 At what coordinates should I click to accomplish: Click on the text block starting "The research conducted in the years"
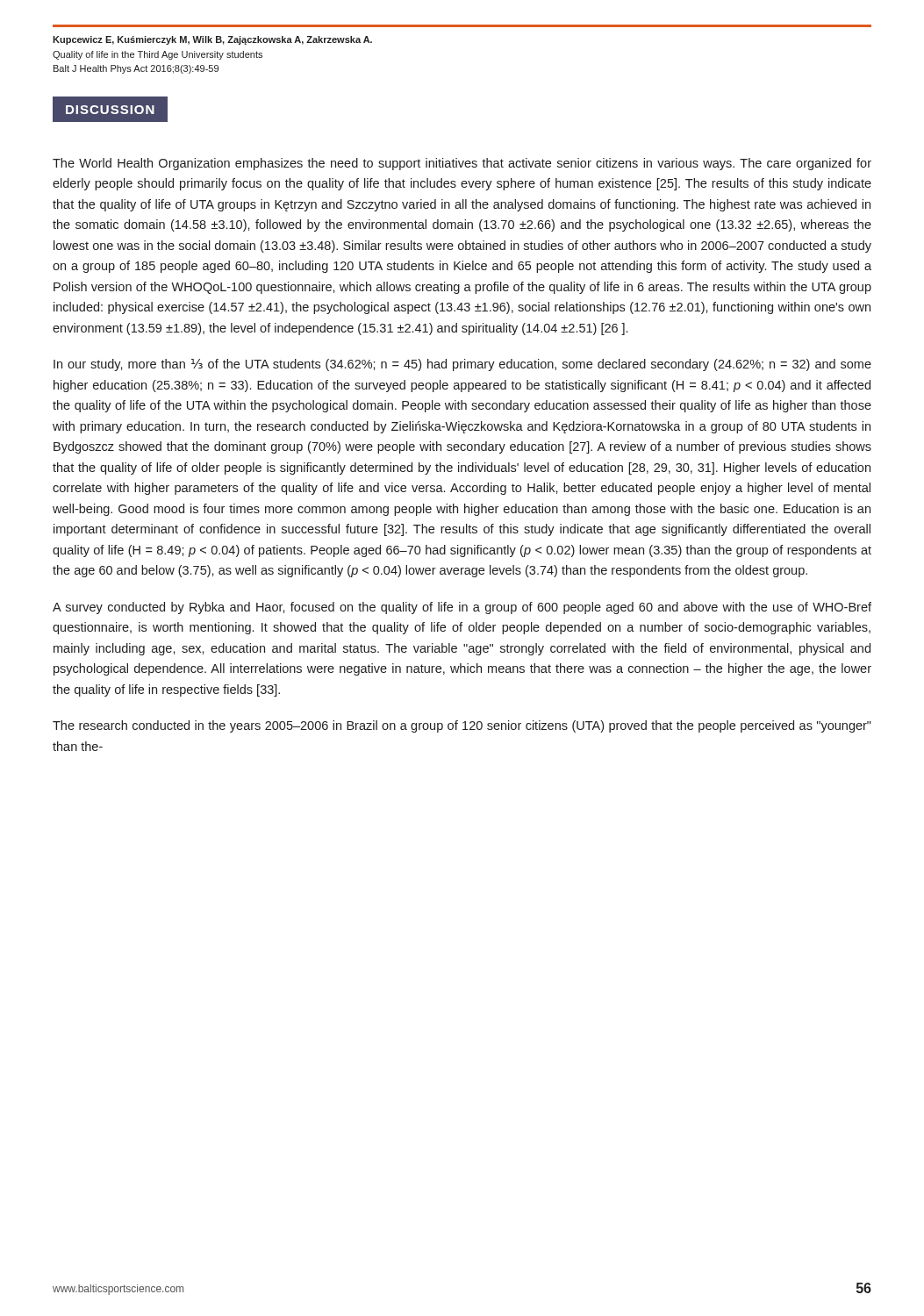click(462, 736)
